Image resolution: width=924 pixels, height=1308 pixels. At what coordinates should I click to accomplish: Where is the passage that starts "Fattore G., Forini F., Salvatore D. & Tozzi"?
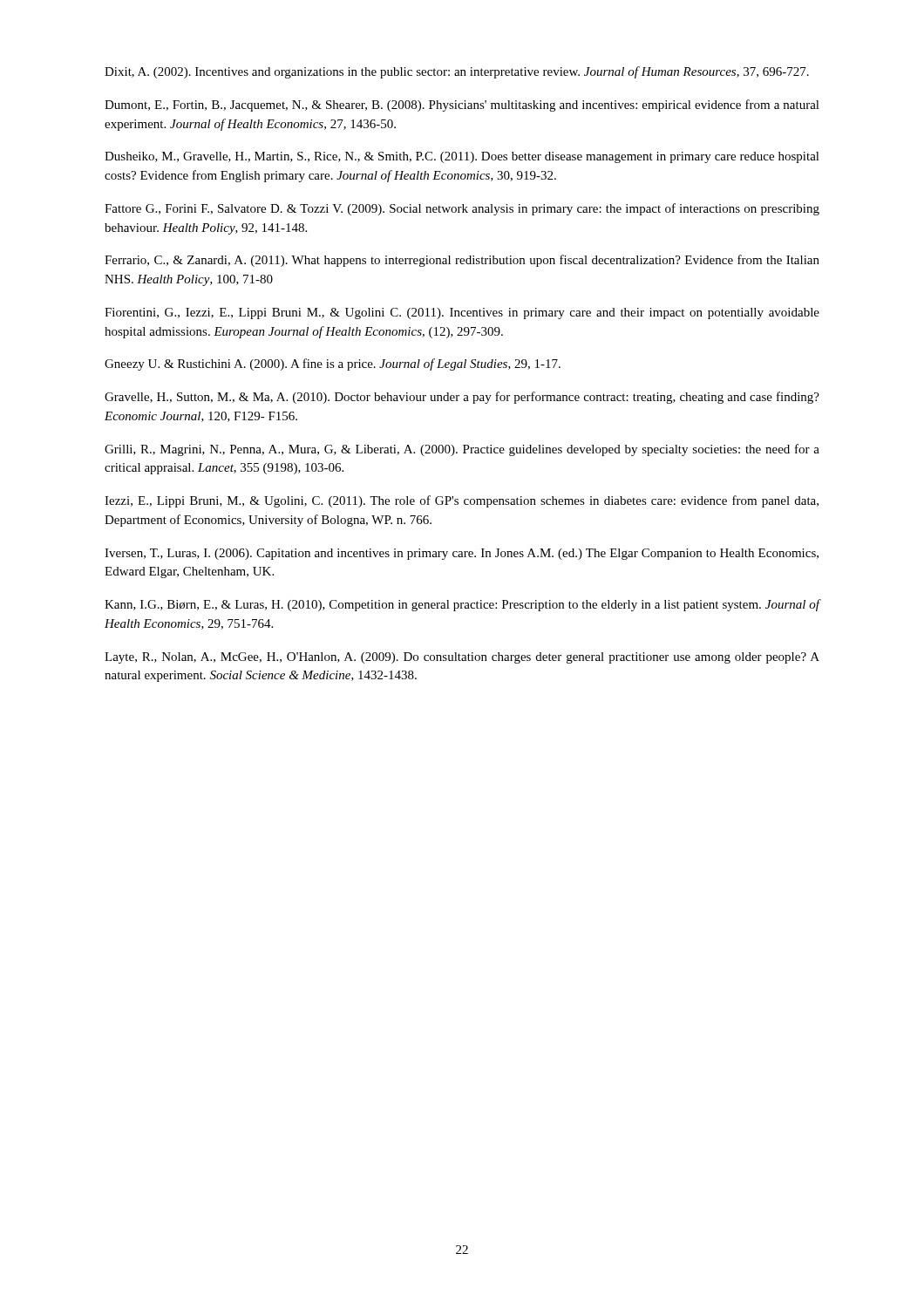462,218
